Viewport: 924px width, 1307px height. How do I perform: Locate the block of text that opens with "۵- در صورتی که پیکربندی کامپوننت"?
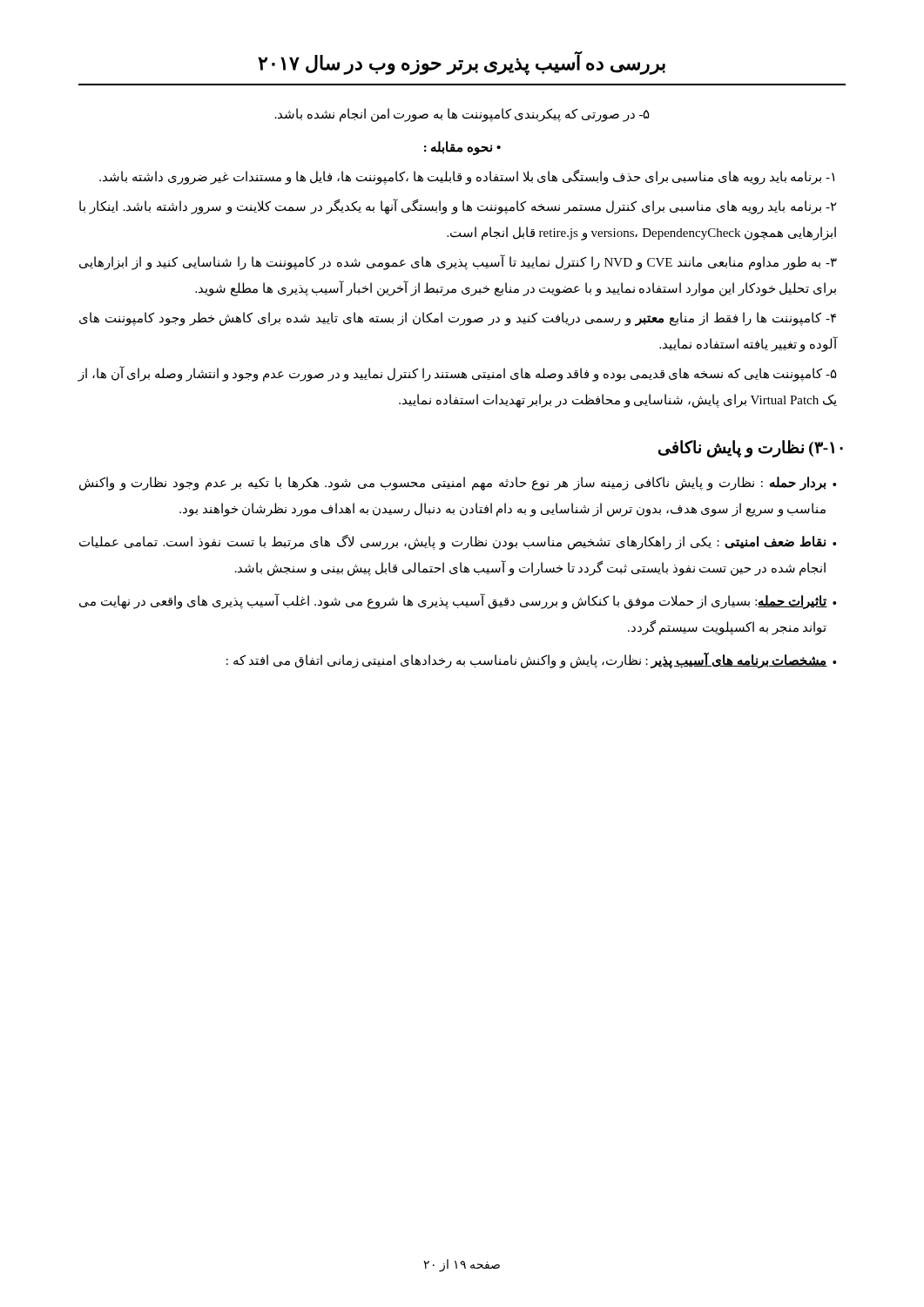(462, 114)
